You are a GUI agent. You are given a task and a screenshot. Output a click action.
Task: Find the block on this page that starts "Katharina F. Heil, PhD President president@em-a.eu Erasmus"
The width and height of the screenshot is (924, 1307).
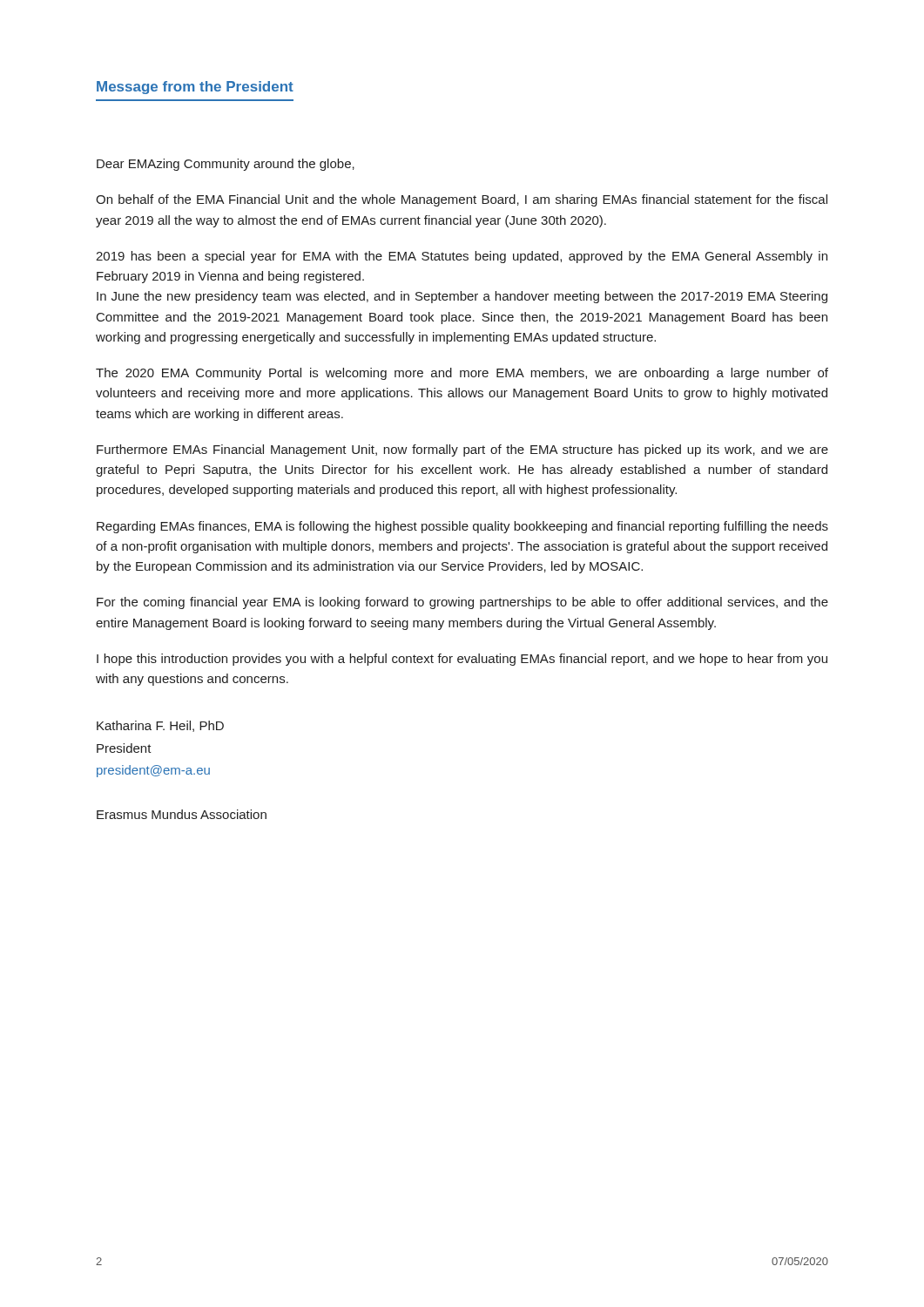pyautogui.click(x=181, y=770)
